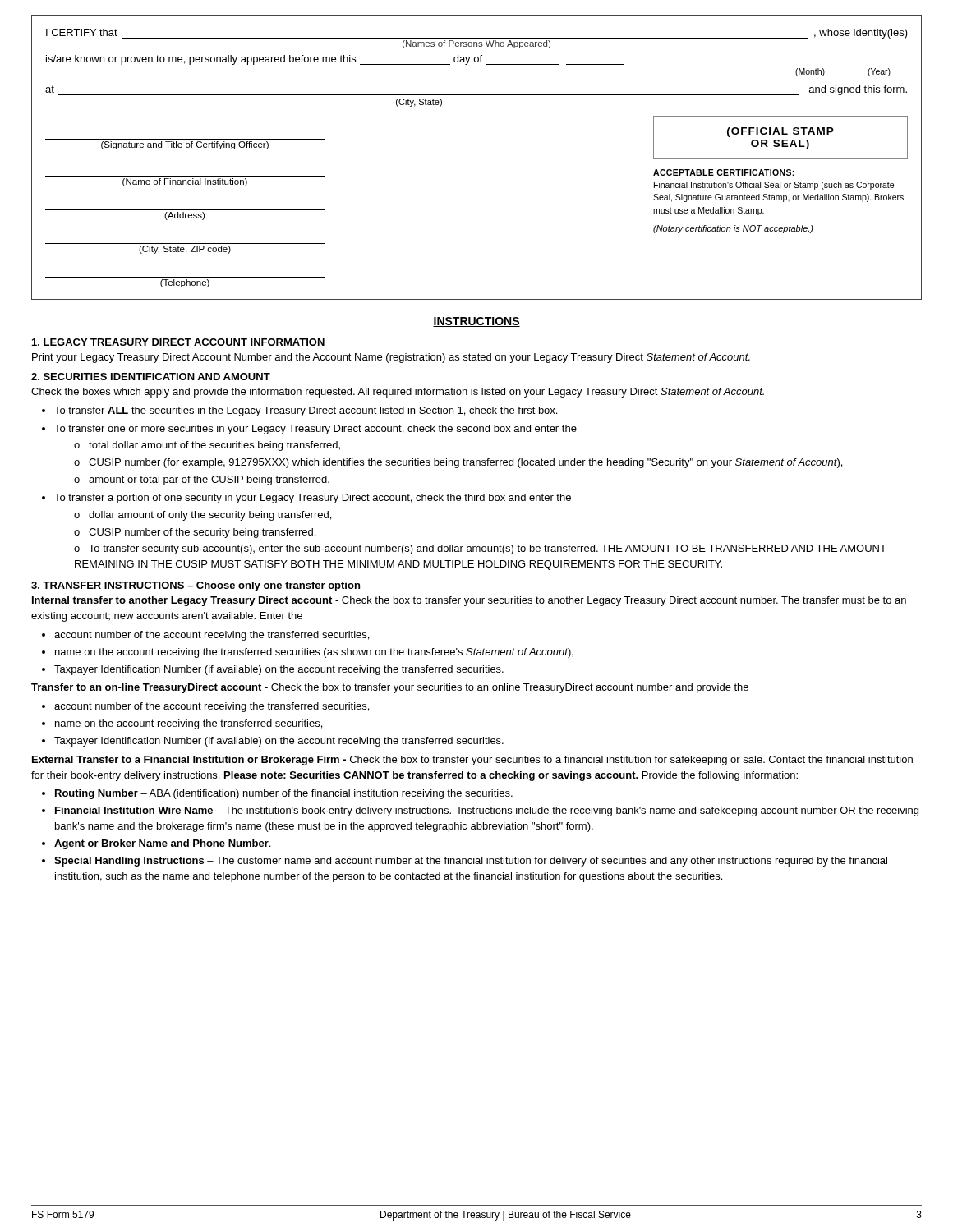Screen dimensions: 1232x953
Task: Point to the element starting "External Transfer to a Financial"
Action: [472, 767]
